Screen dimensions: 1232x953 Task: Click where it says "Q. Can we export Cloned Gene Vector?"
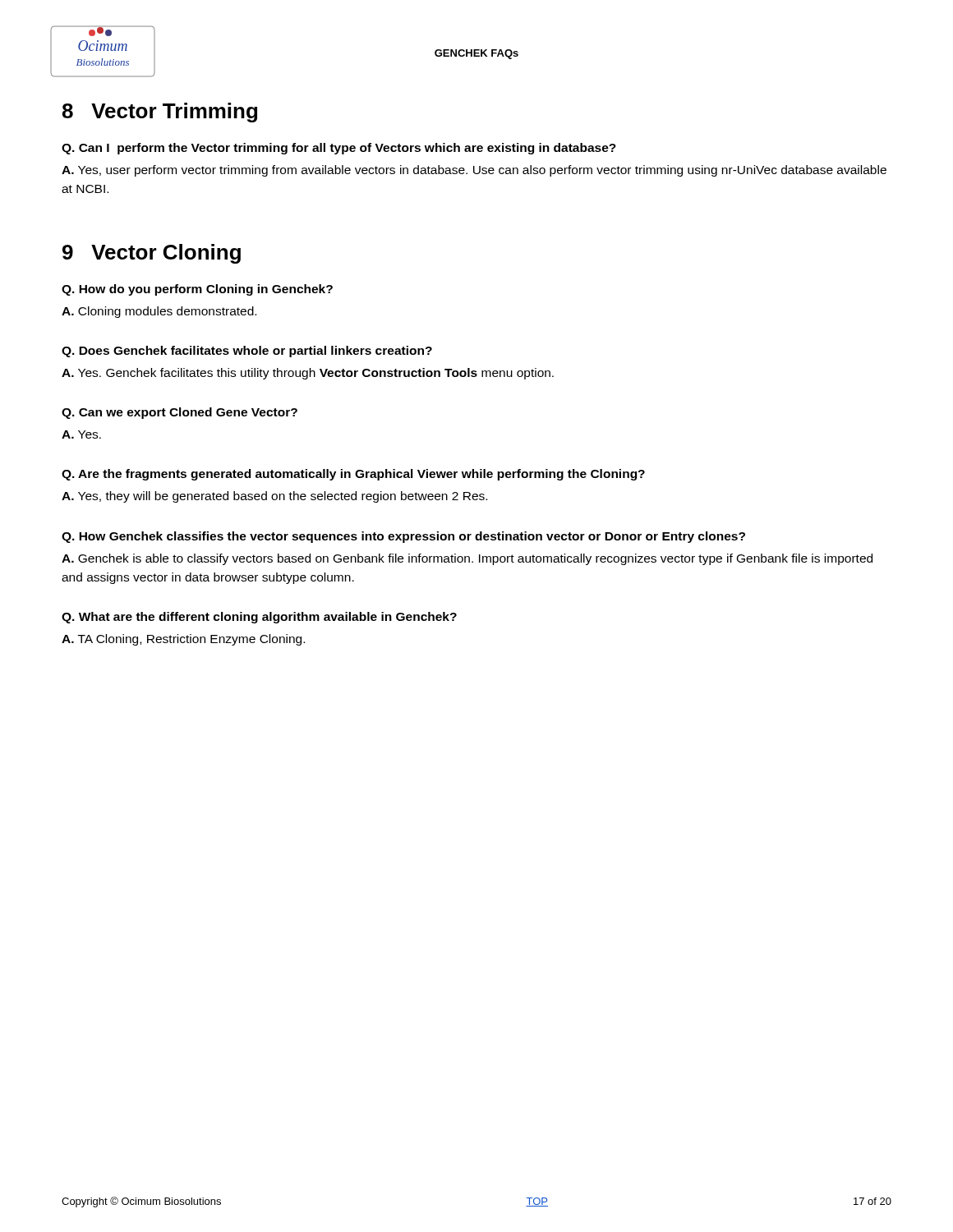[x=180, y=412]
